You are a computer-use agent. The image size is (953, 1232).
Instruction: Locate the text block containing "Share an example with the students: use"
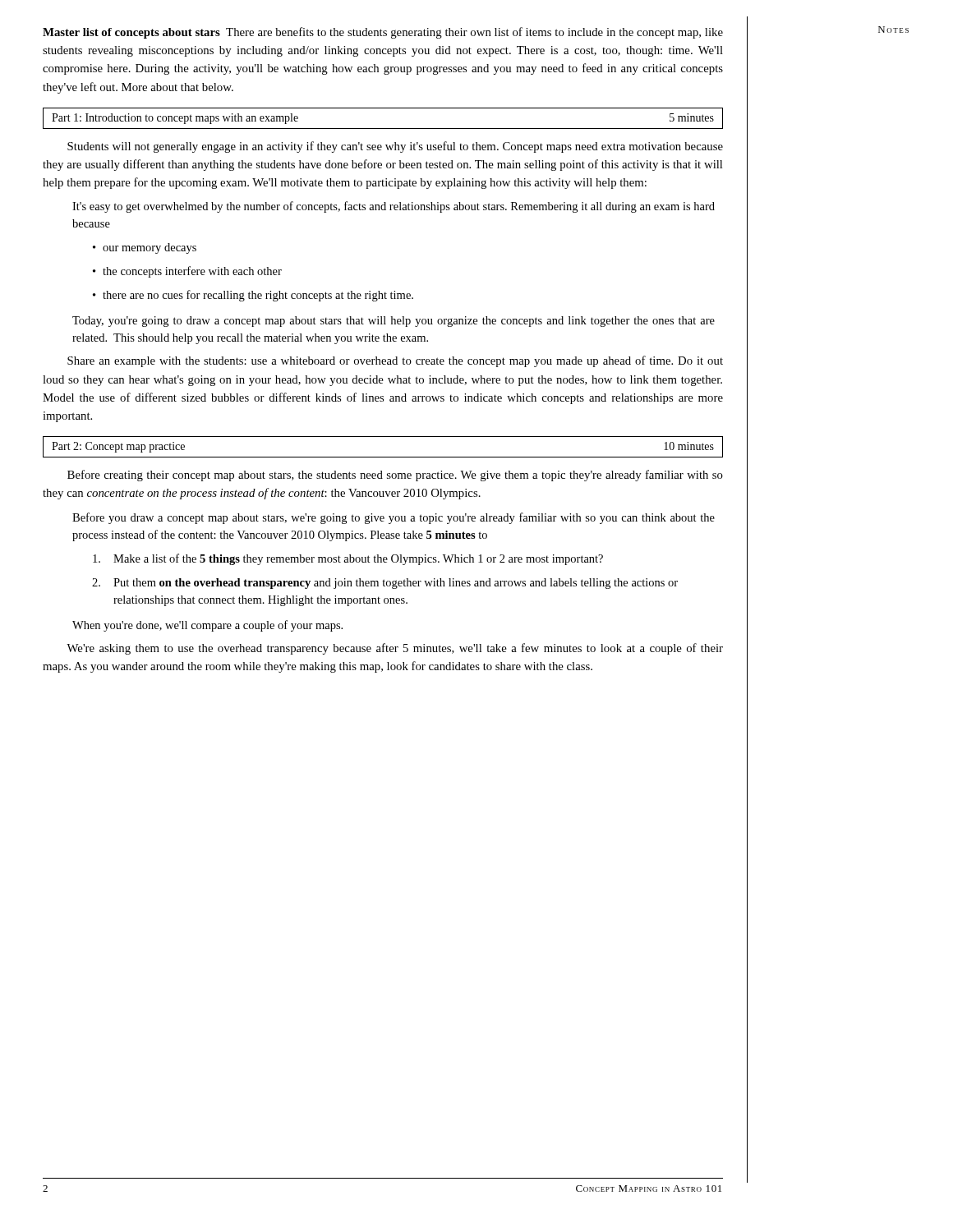pyautogui.click(x=383, y=388)
